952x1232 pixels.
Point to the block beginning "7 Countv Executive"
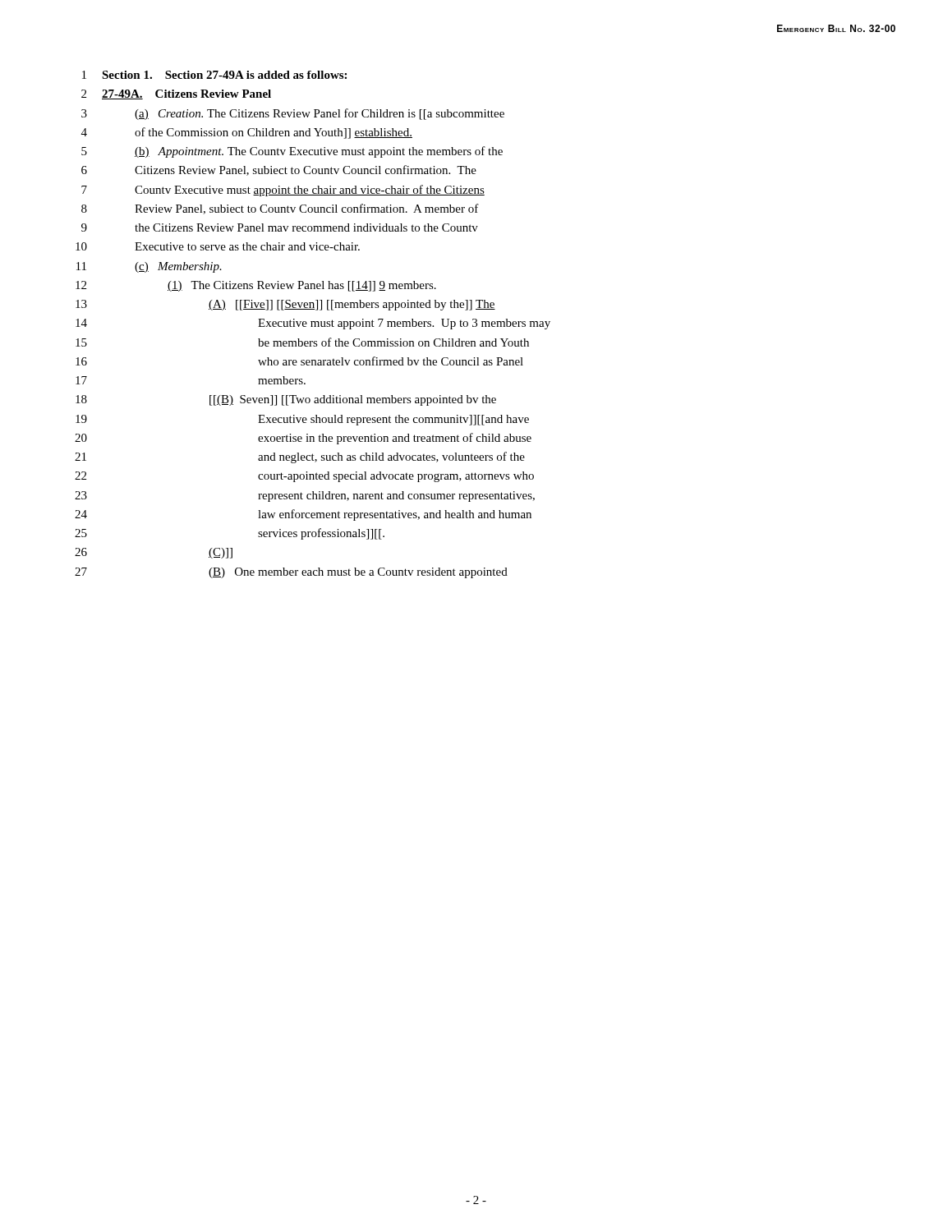point(476,190)
